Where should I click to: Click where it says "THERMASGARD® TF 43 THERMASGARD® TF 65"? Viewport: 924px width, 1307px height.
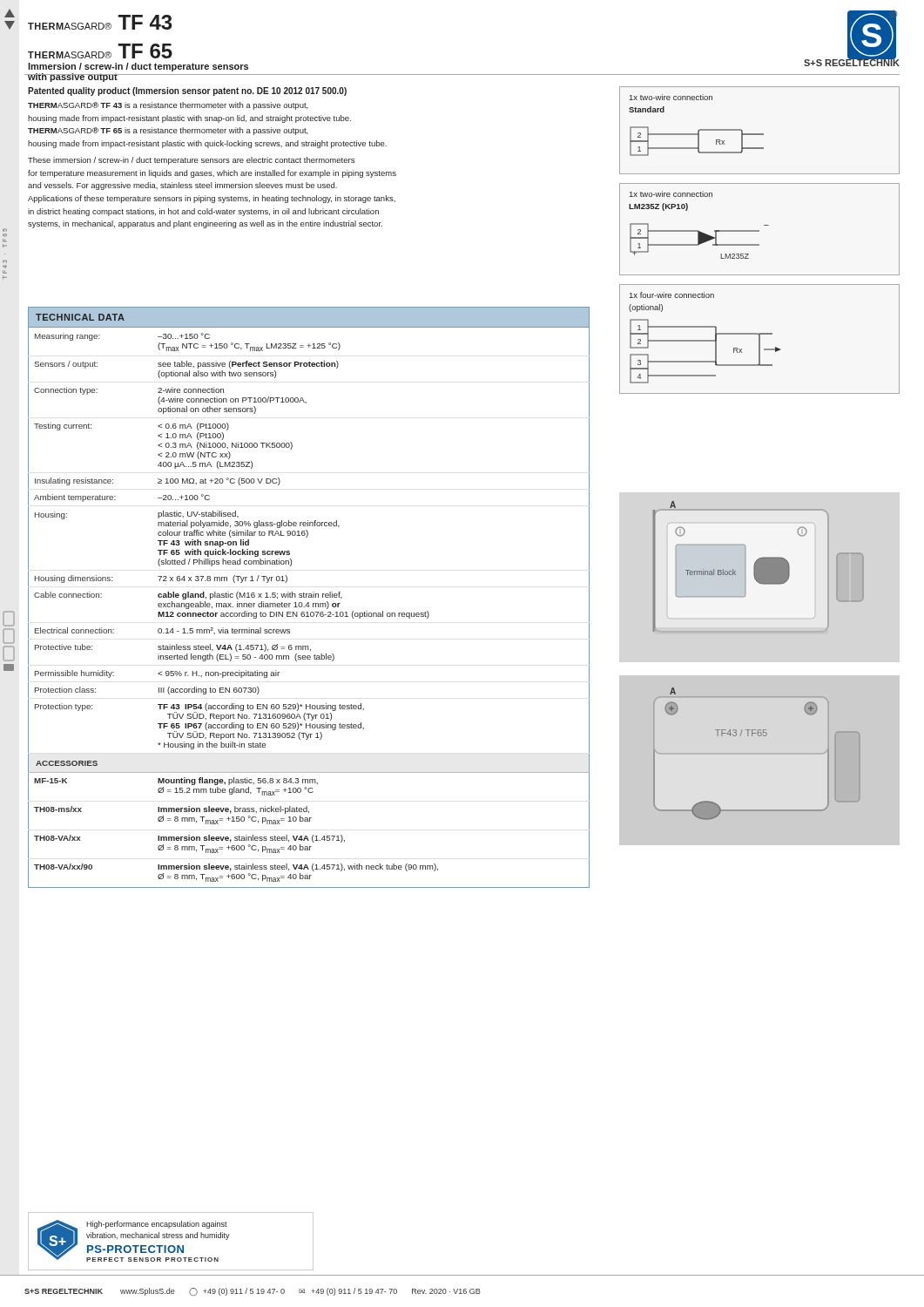100,22
